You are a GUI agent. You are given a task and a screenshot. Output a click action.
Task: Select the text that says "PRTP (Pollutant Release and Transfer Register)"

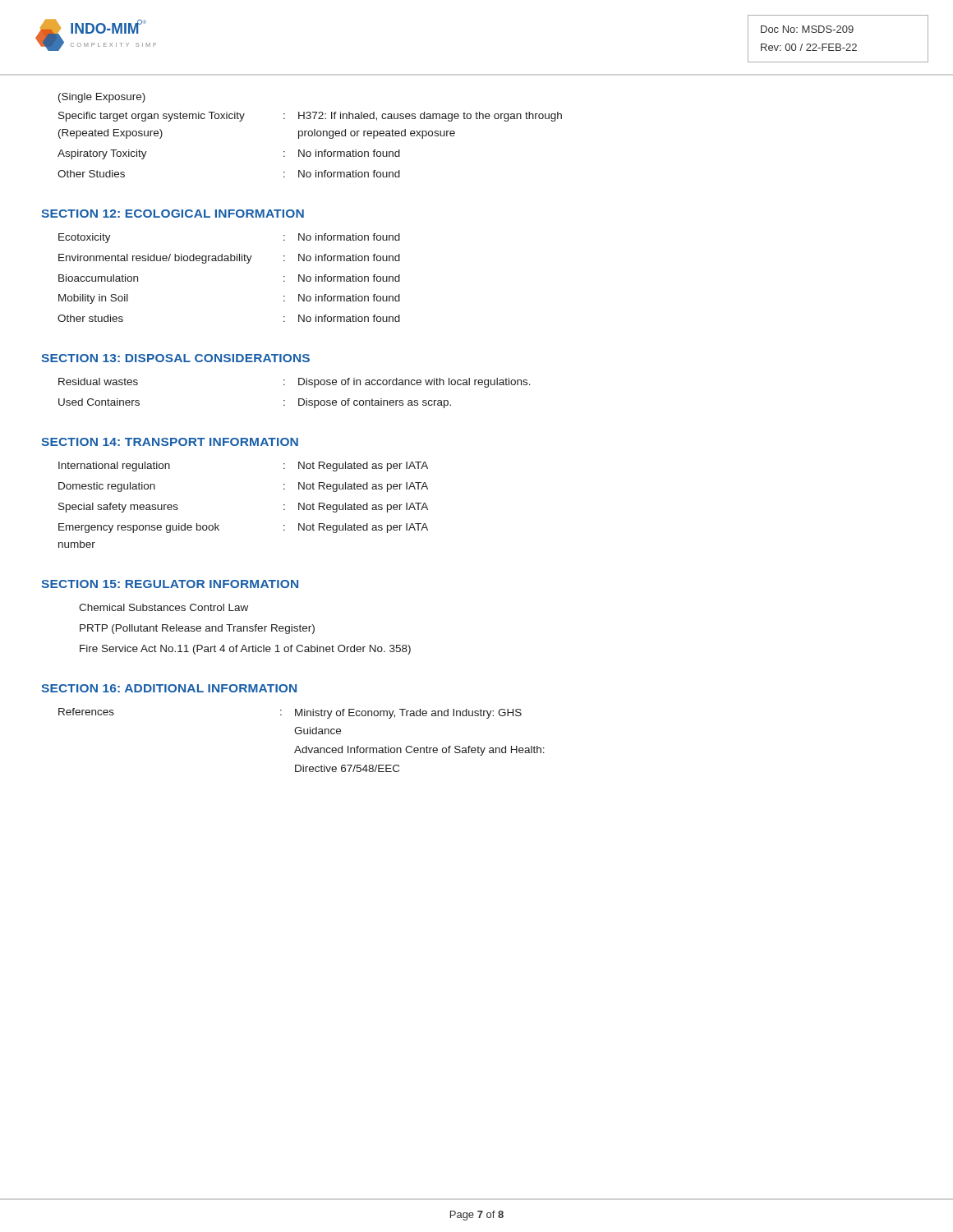click(197, 628)
